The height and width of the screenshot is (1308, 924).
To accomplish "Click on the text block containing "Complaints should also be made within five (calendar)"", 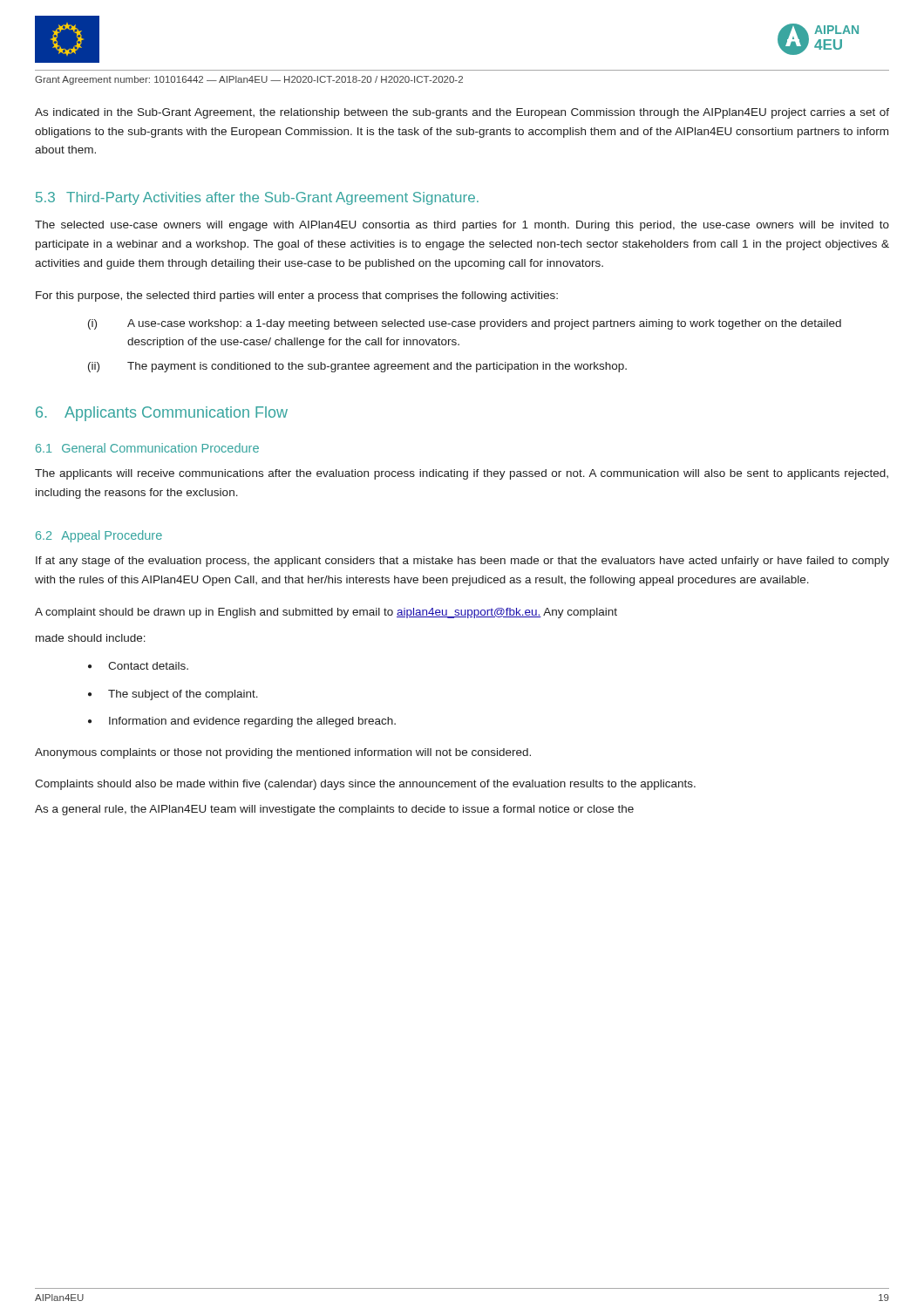I will pos(366,784).
